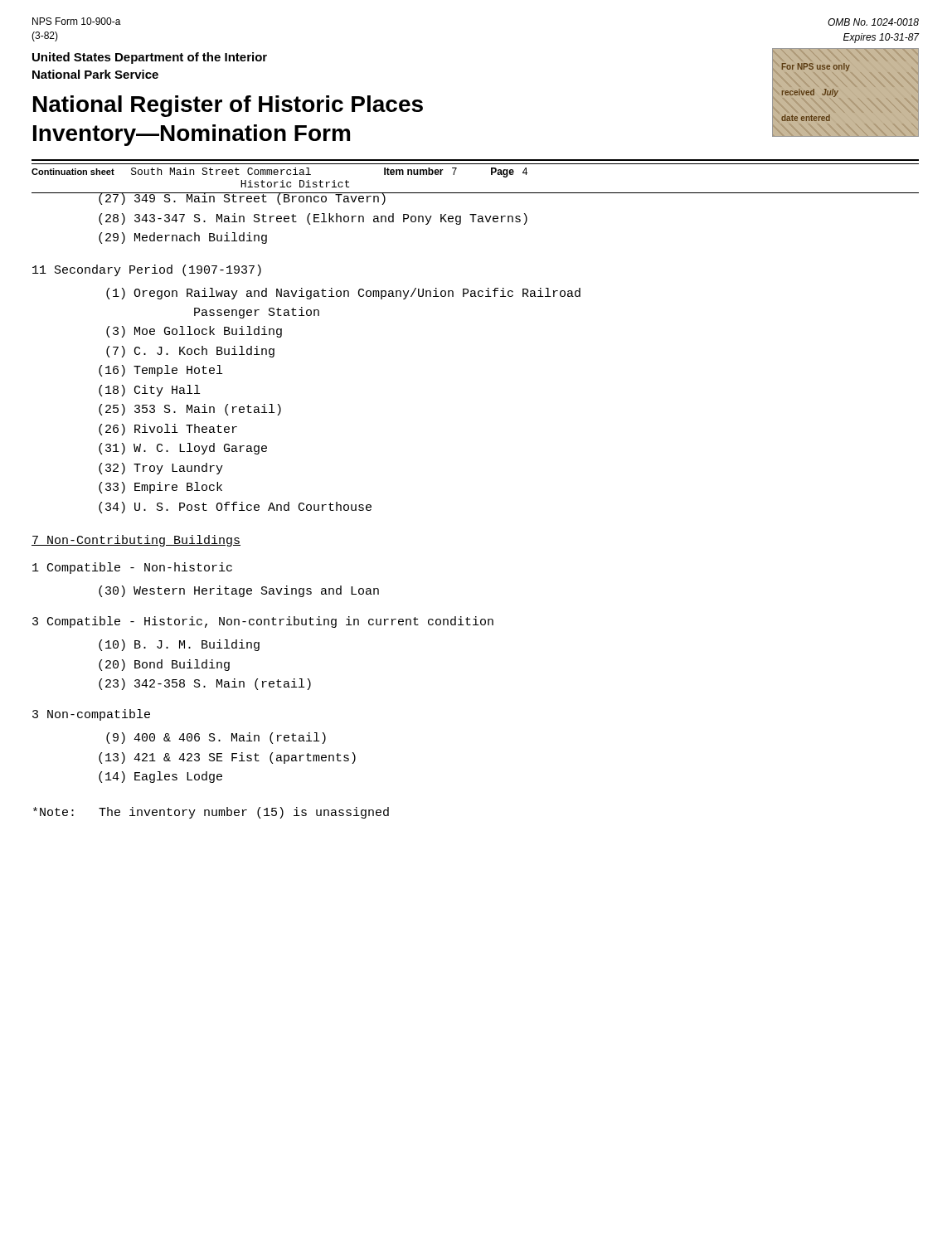
Task: Locate the list item containing "(10) B. J. M."
Action: point(179,645)
